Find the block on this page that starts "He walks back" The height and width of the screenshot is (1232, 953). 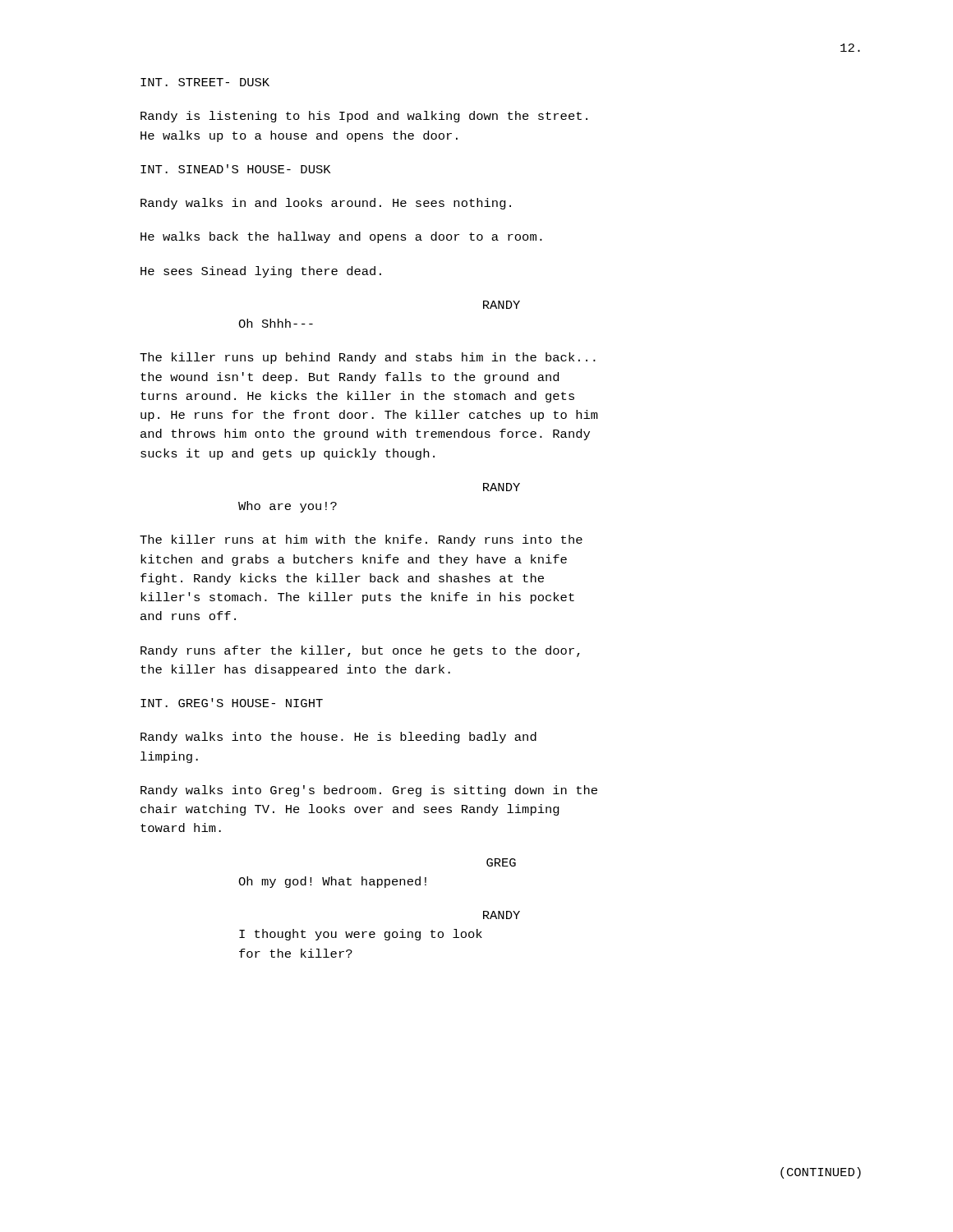[342, 238]
